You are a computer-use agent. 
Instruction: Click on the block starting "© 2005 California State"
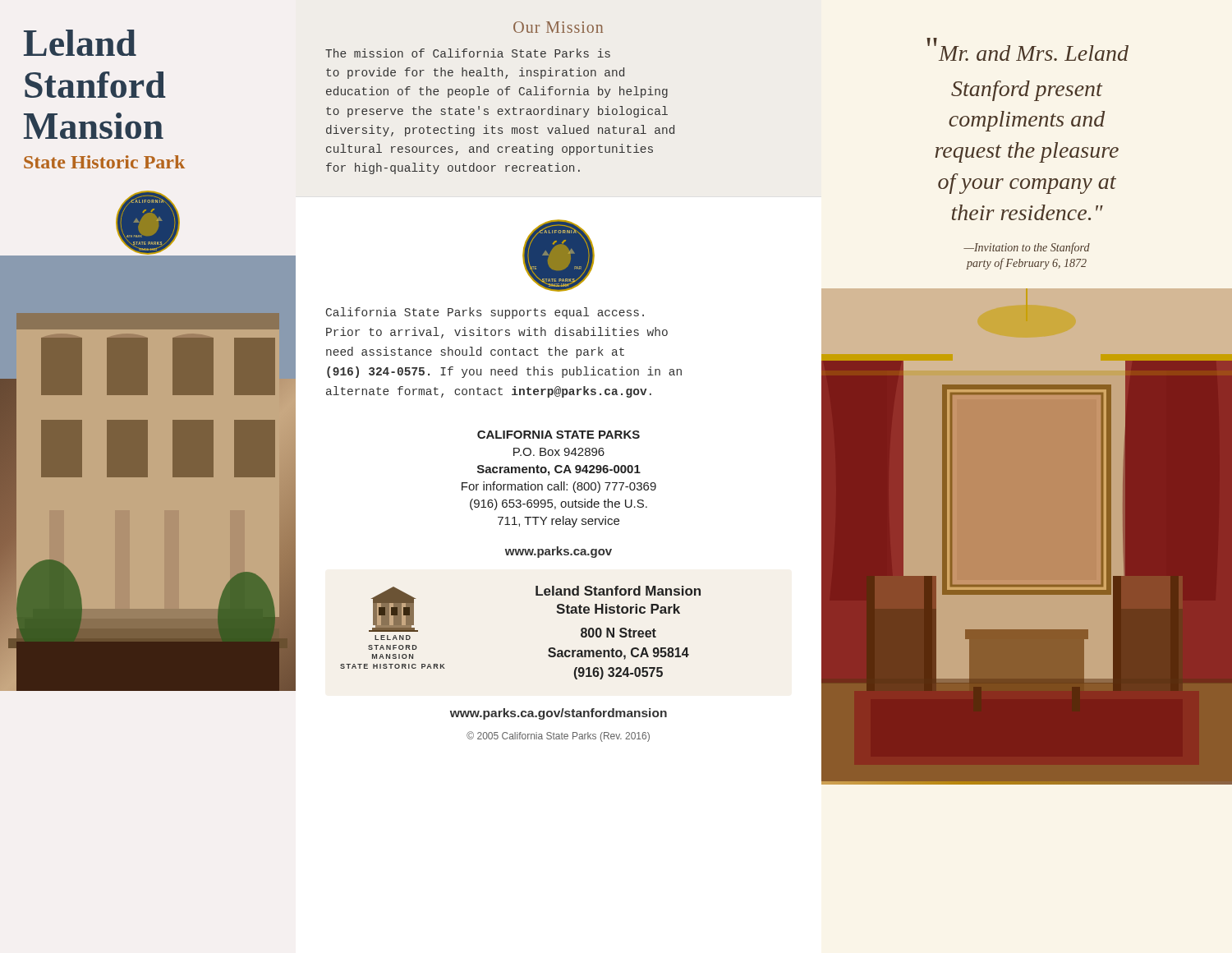coord(559,736)
